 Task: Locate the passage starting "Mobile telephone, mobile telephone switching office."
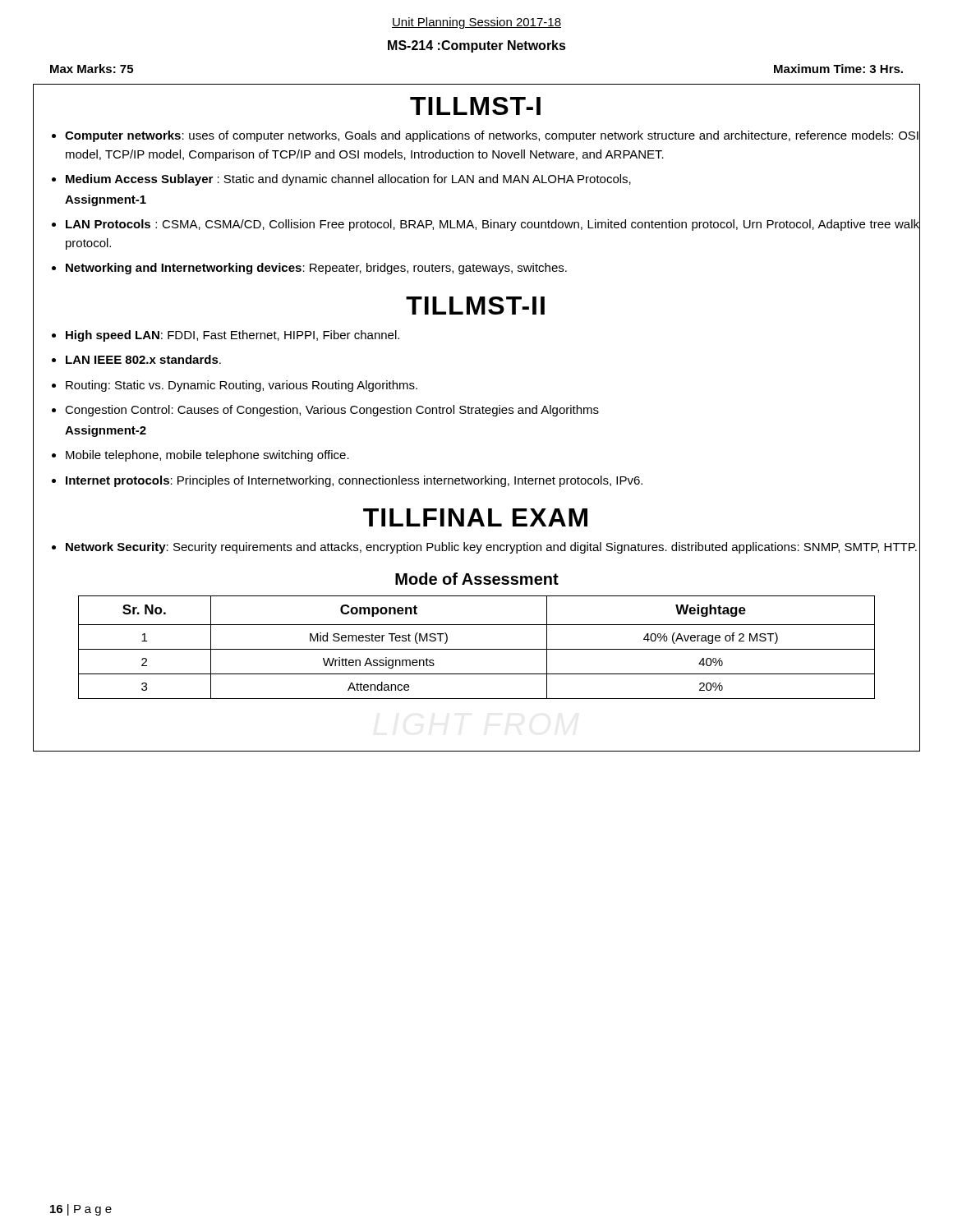pyautogui.click(x=207, y=455)
